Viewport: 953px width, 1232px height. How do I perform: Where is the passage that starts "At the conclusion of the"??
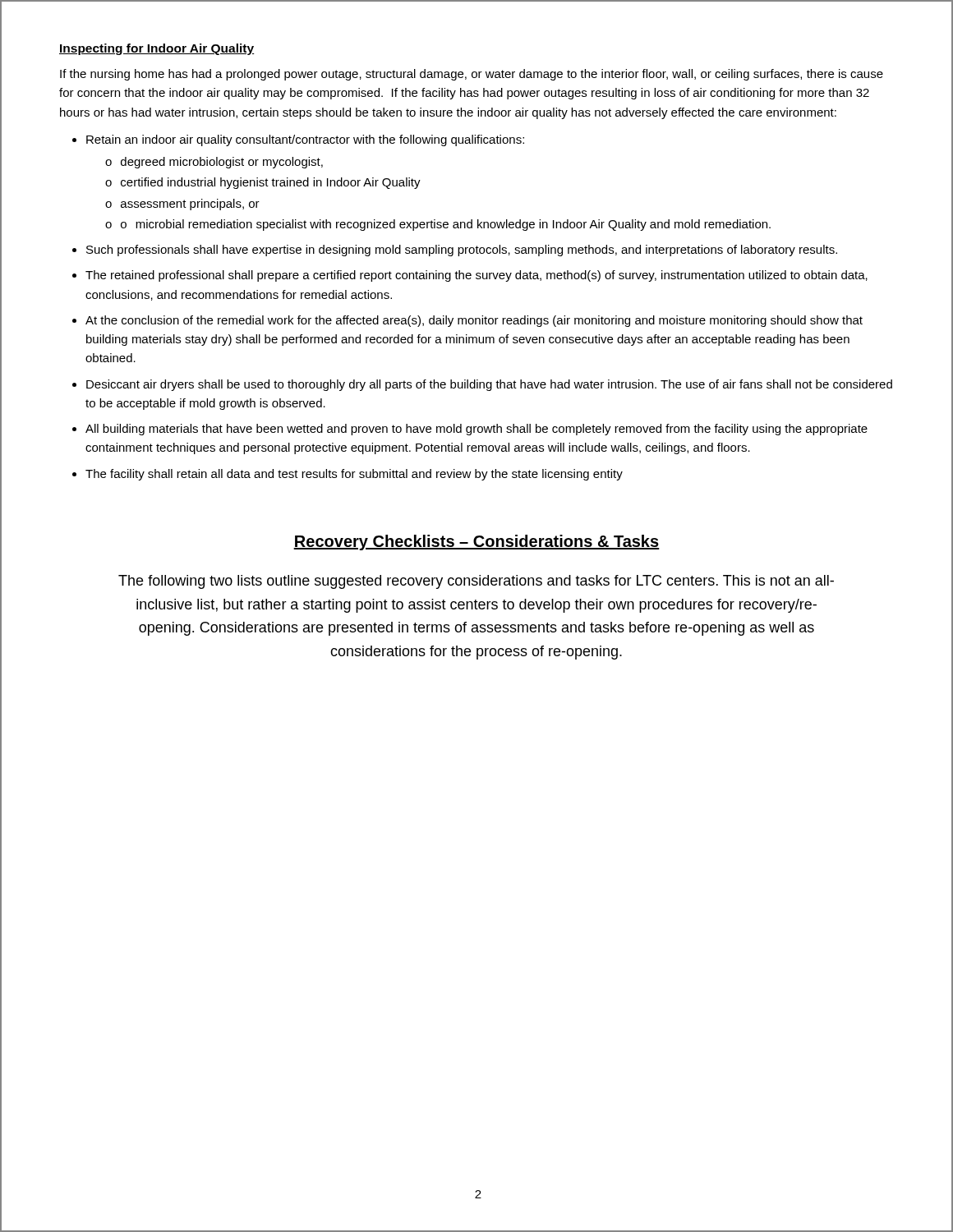point(474,339)
